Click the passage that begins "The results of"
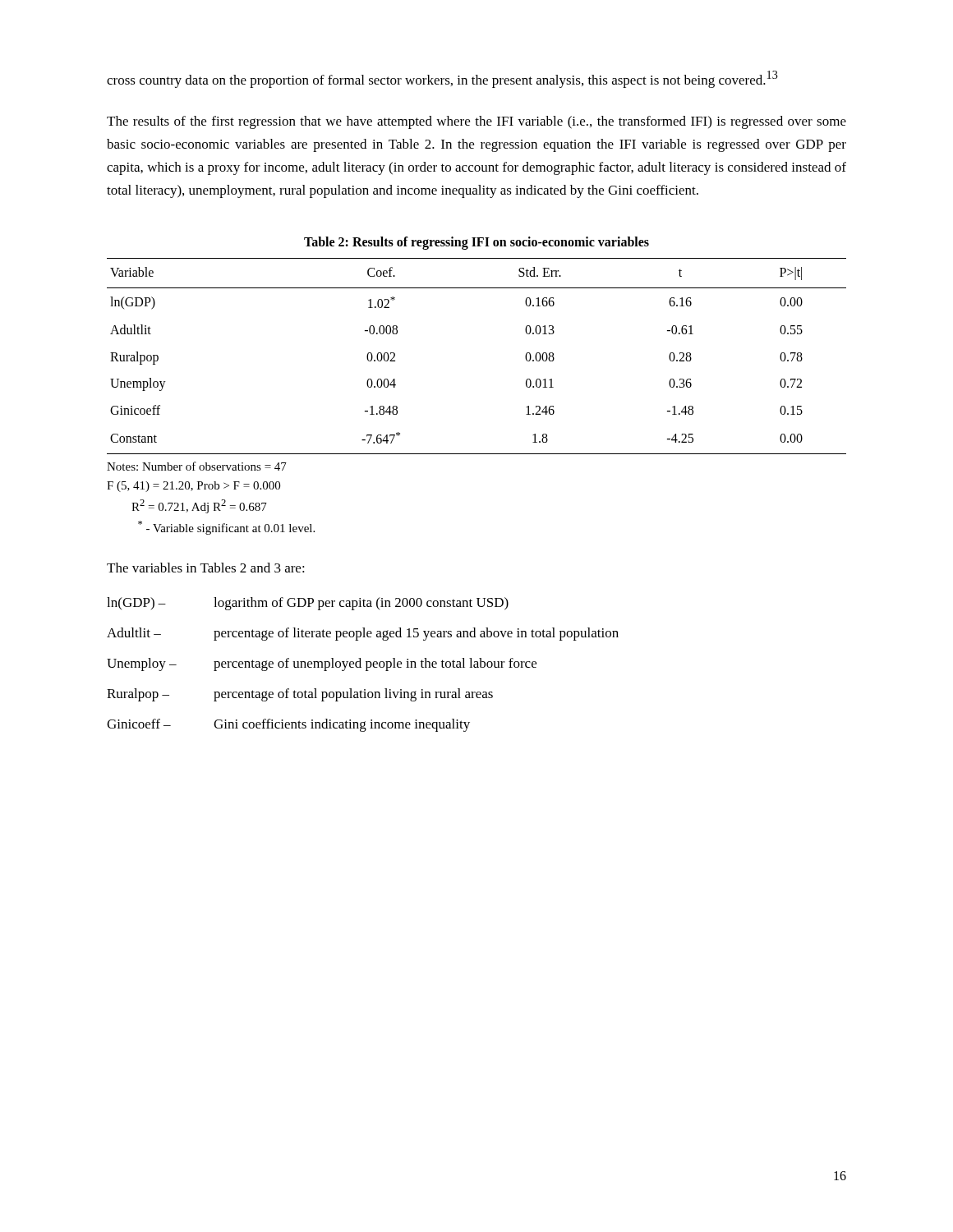 click(x=476, y=156)
